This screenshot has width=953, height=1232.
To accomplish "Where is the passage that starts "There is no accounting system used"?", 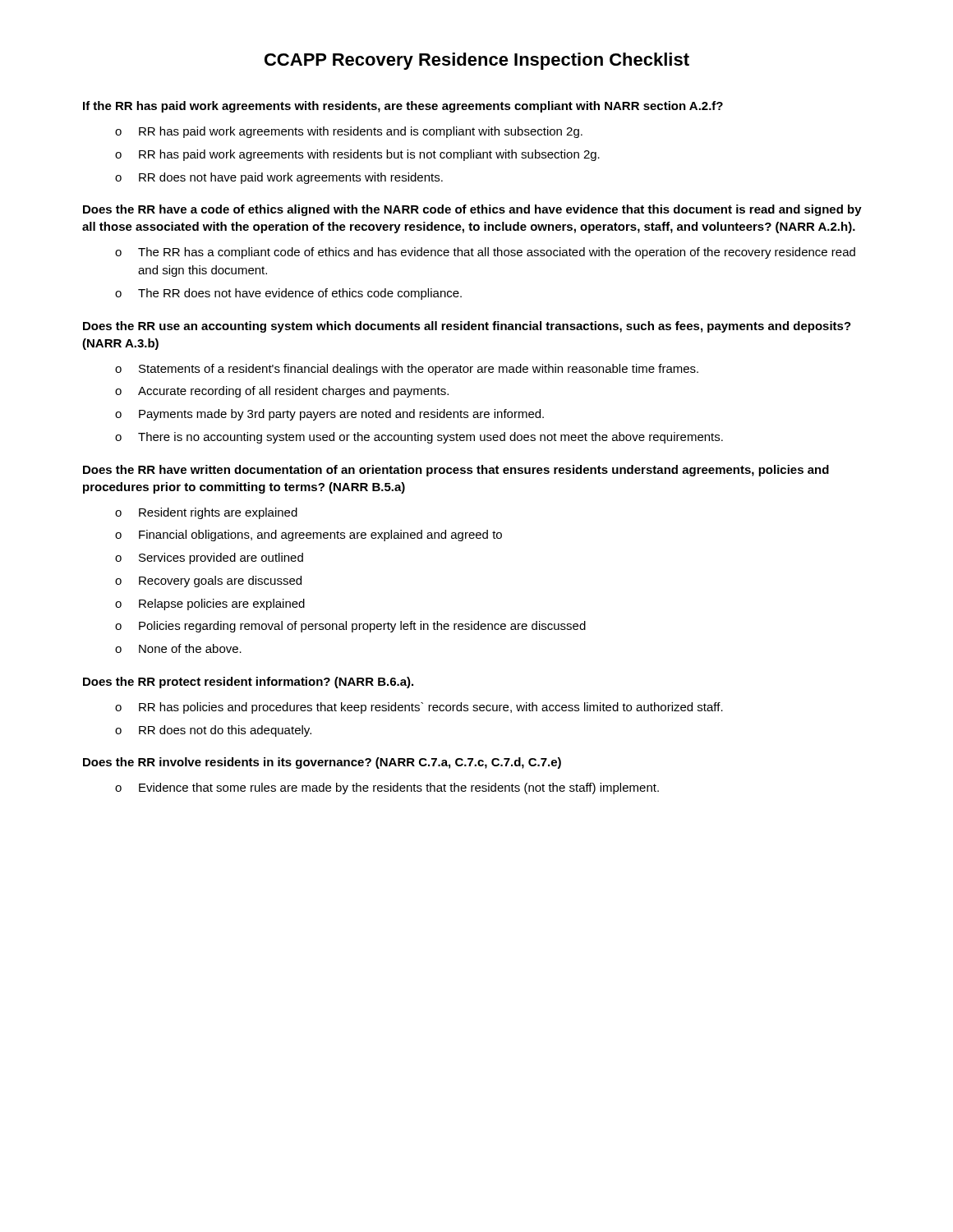I will point(431,436).
